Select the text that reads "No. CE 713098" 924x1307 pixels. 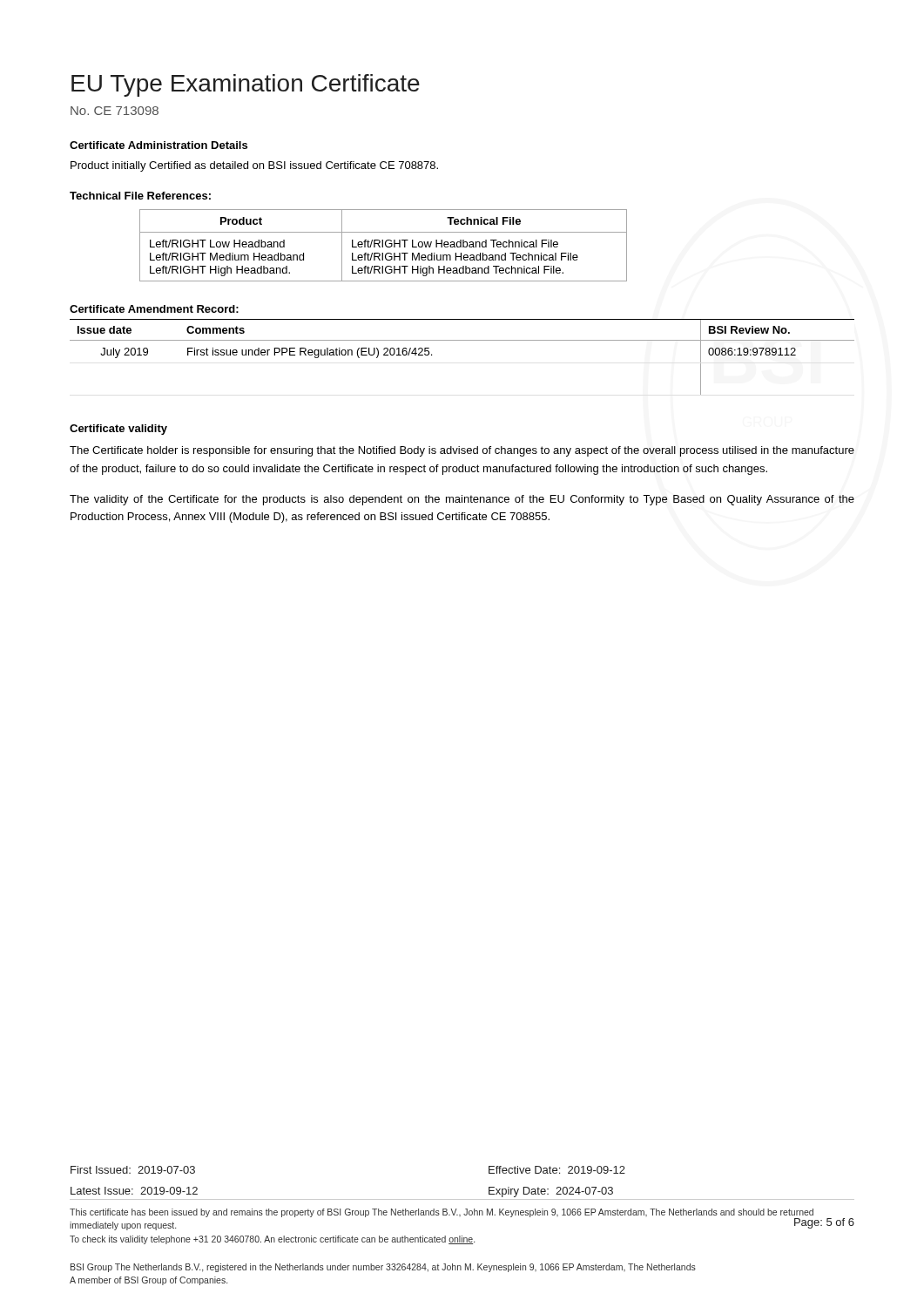pyautogui.click(x=114, y=110)
